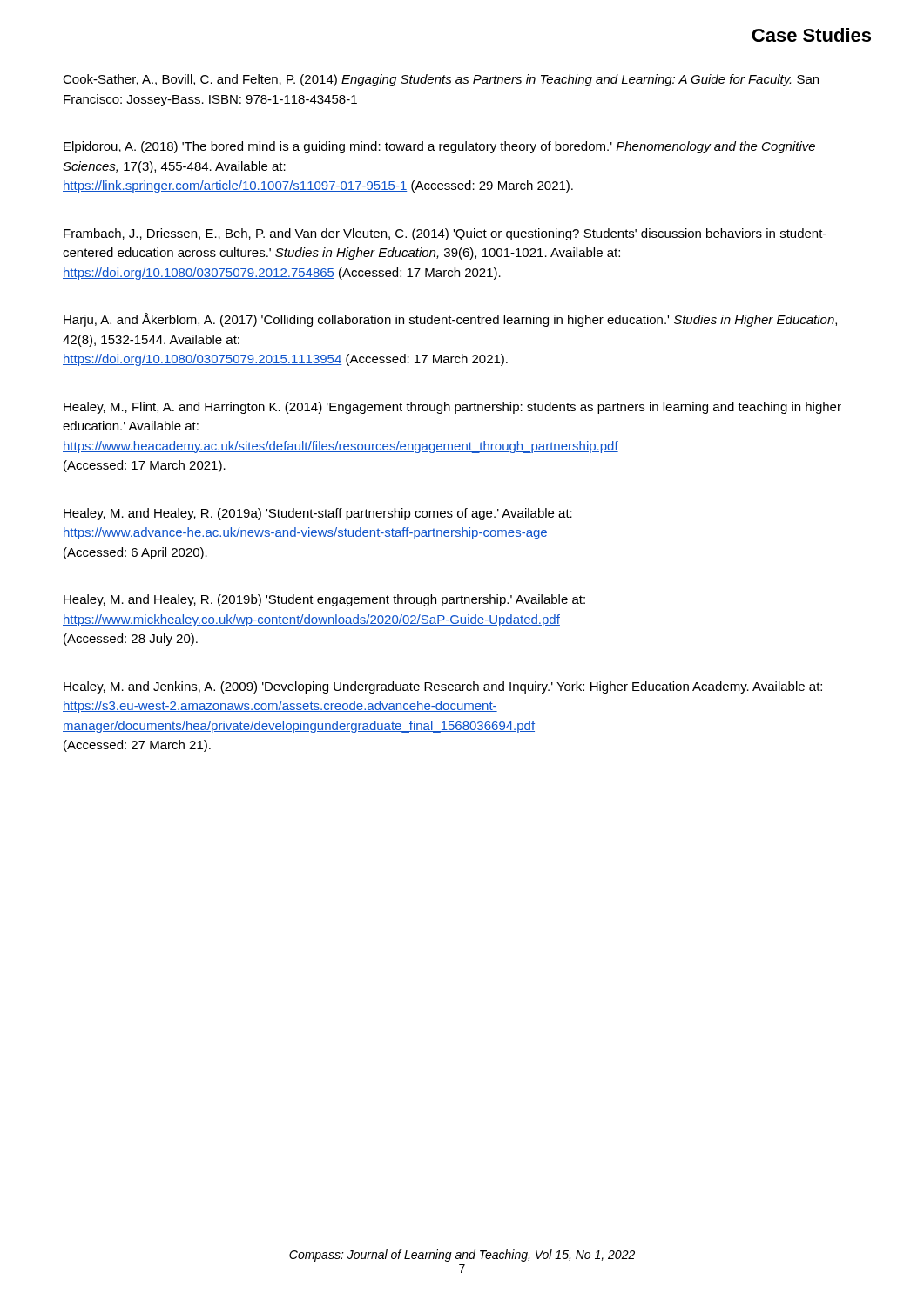Select the text block that says "Healey, M., Flint, A. and Harrington K."
The width and height of the screenshot is (924, 1307).
[x=452, y=435]
